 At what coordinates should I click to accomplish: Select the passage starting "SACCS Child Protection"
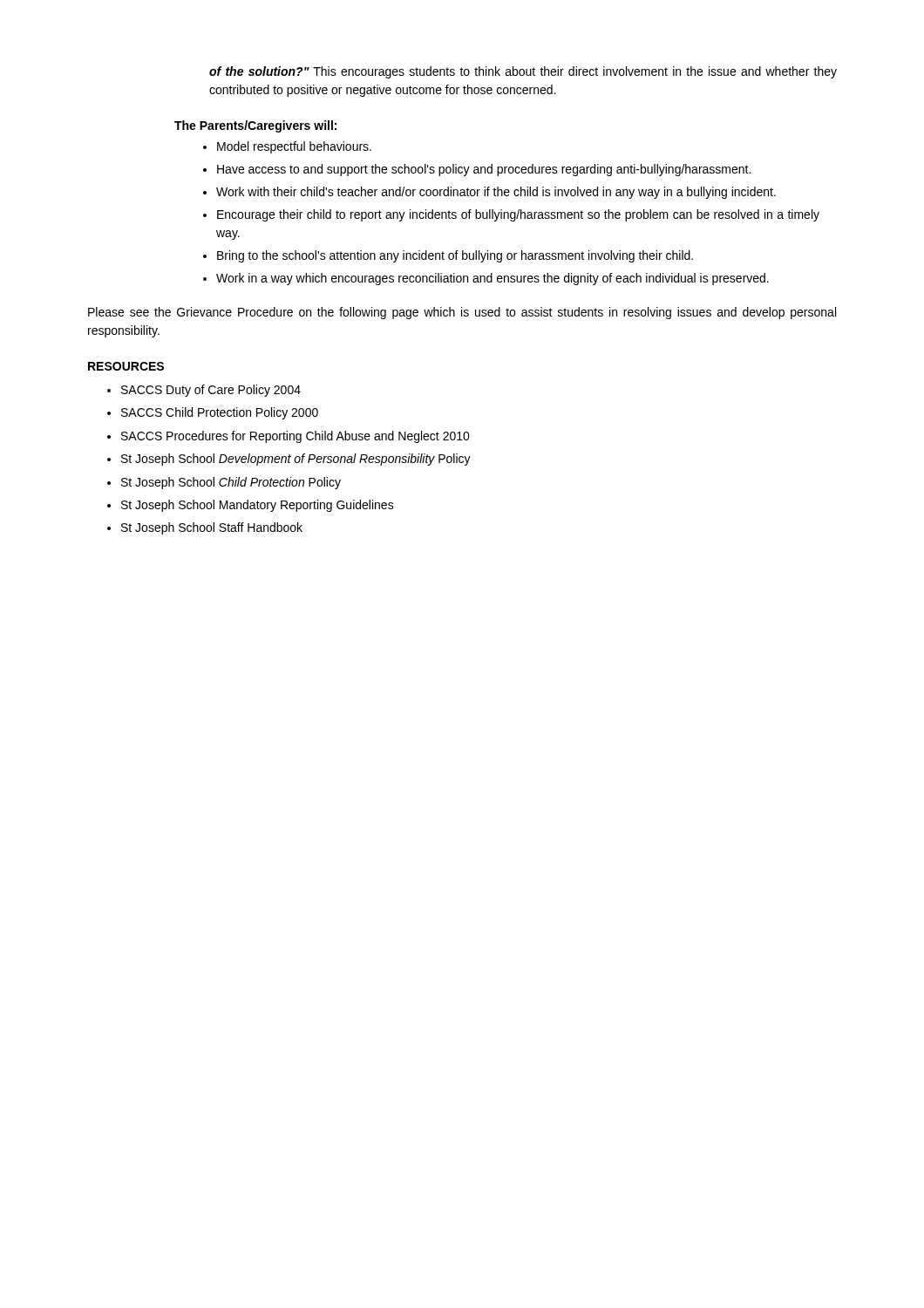[219, 413]
